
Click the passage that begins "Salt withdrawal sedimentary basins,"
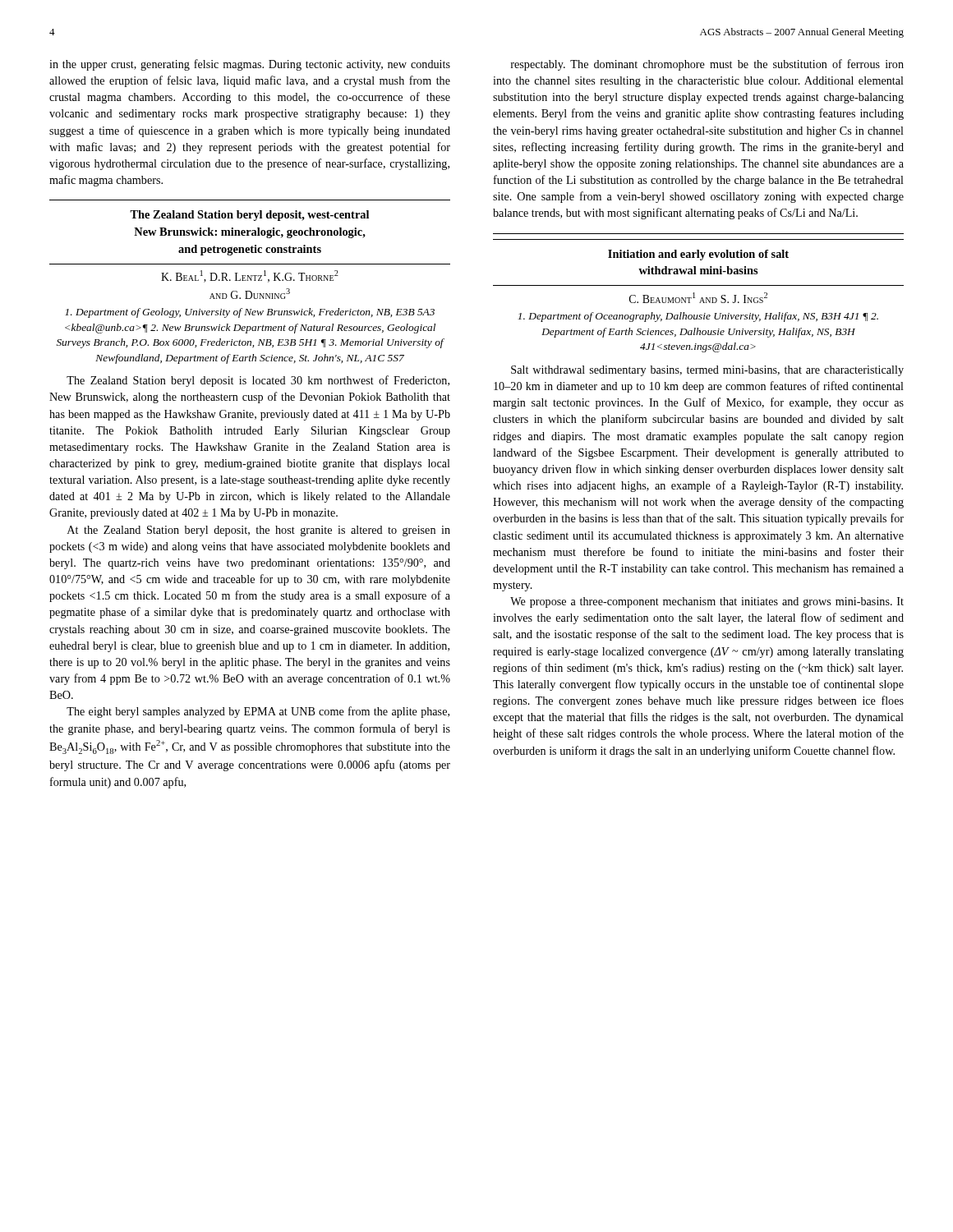698,477
